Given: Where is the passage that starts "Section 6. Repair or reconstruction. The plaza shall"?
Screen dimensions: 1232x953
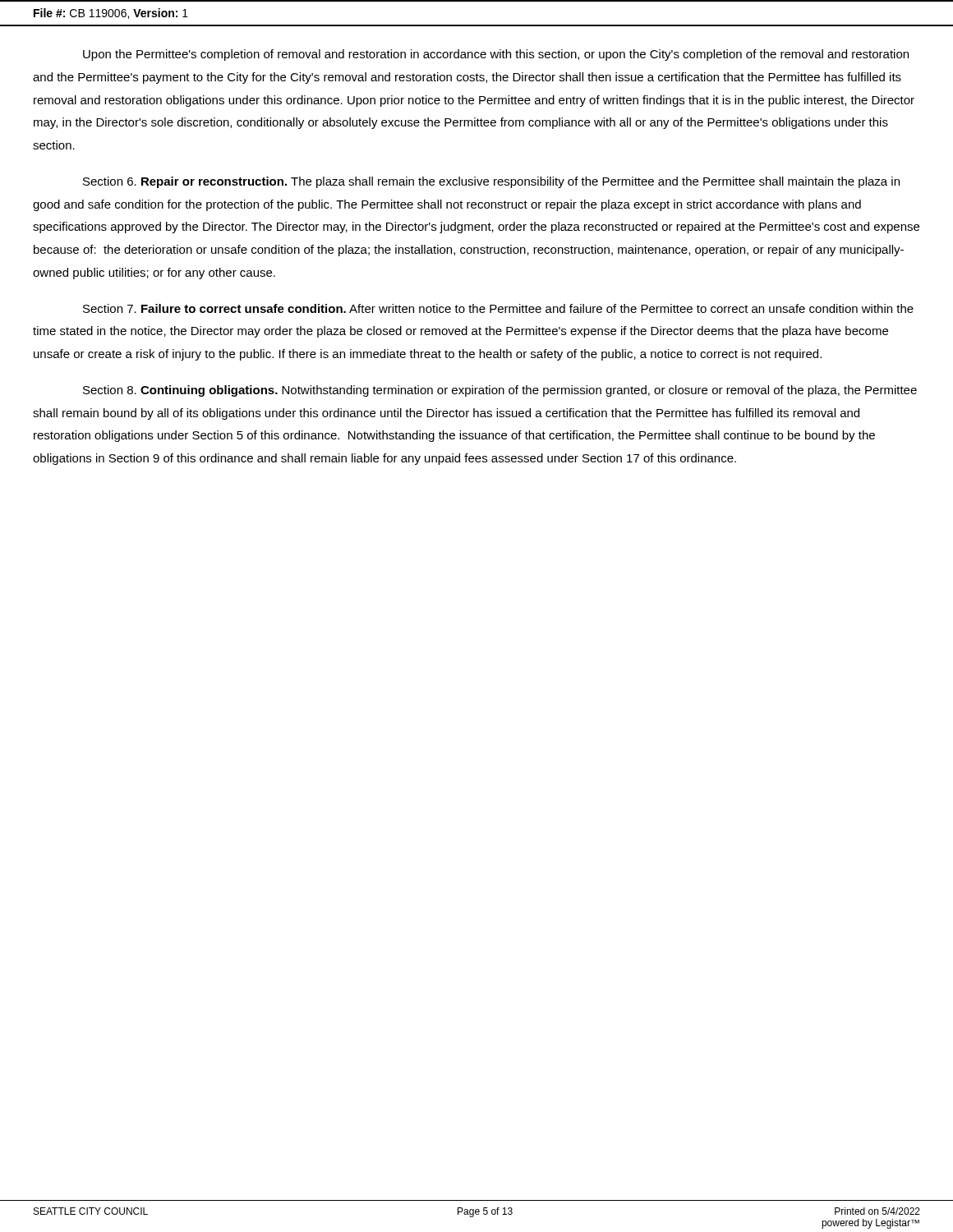Looking at the screenshot, I should (476, 227).
